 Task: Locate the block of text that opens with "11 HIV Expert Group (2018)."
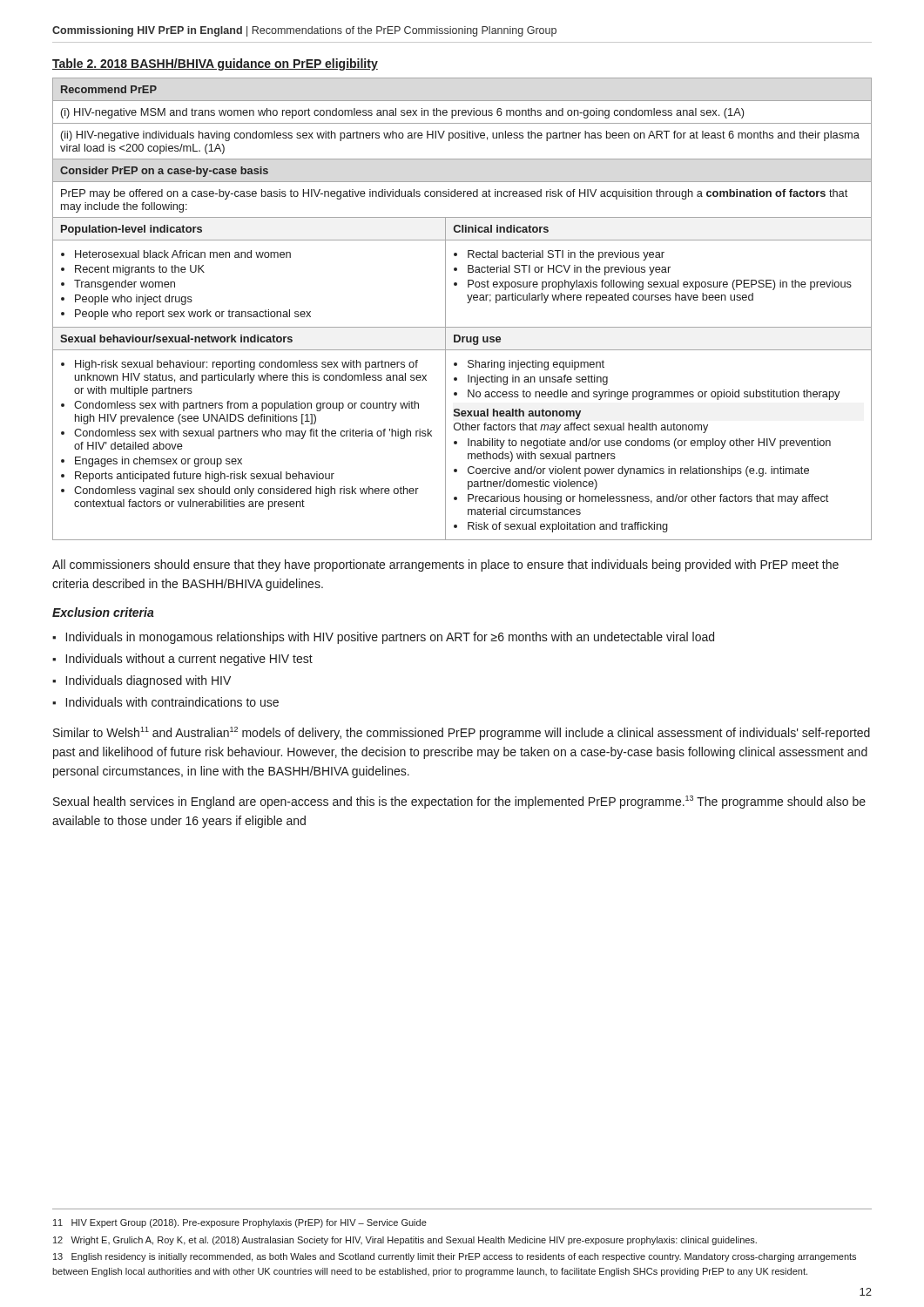239,1222
